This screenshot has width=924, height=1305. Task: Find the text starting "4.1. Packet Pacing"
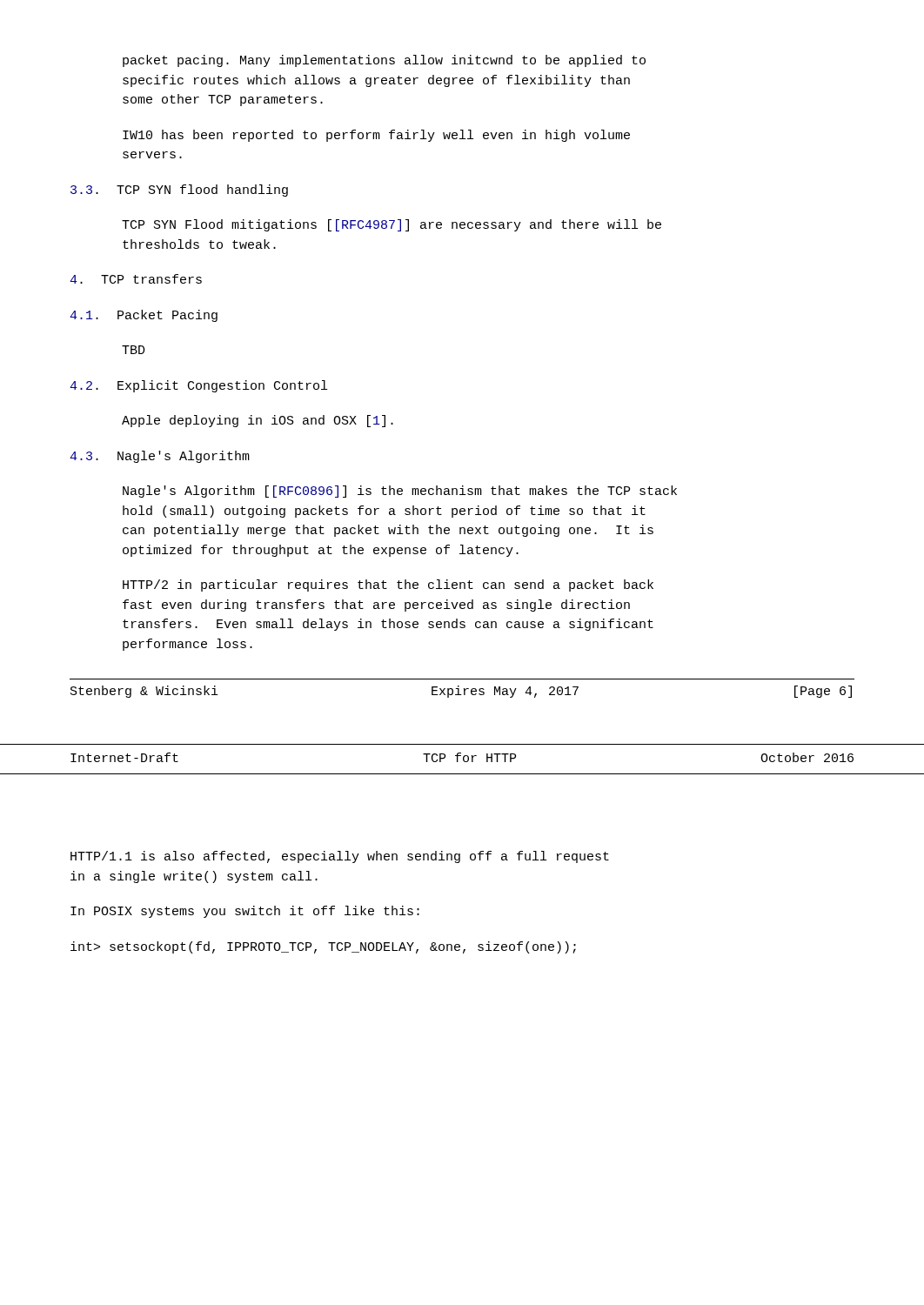144,316
